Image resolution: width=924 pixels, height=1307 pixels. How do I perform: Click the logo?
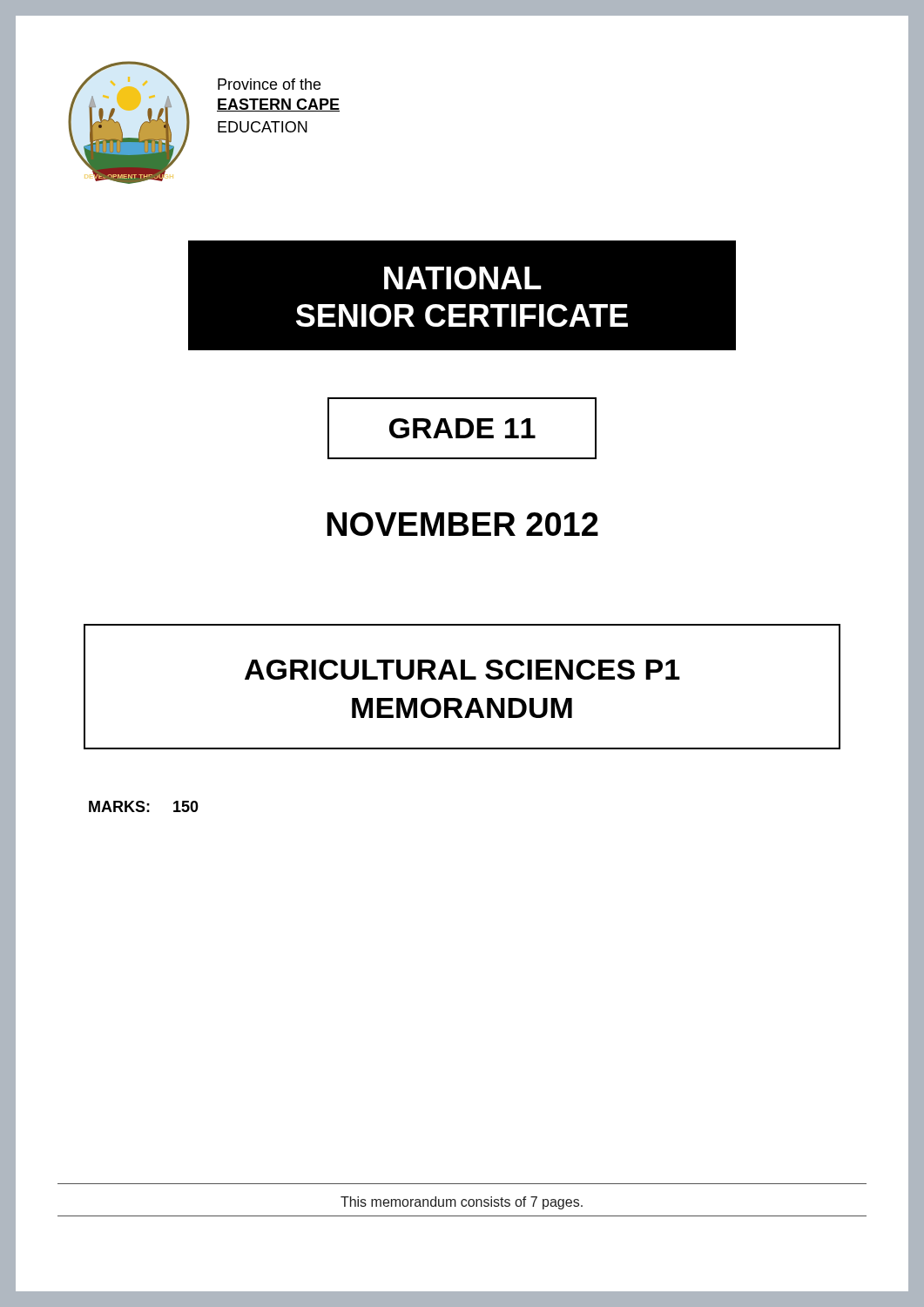[129, 122]
